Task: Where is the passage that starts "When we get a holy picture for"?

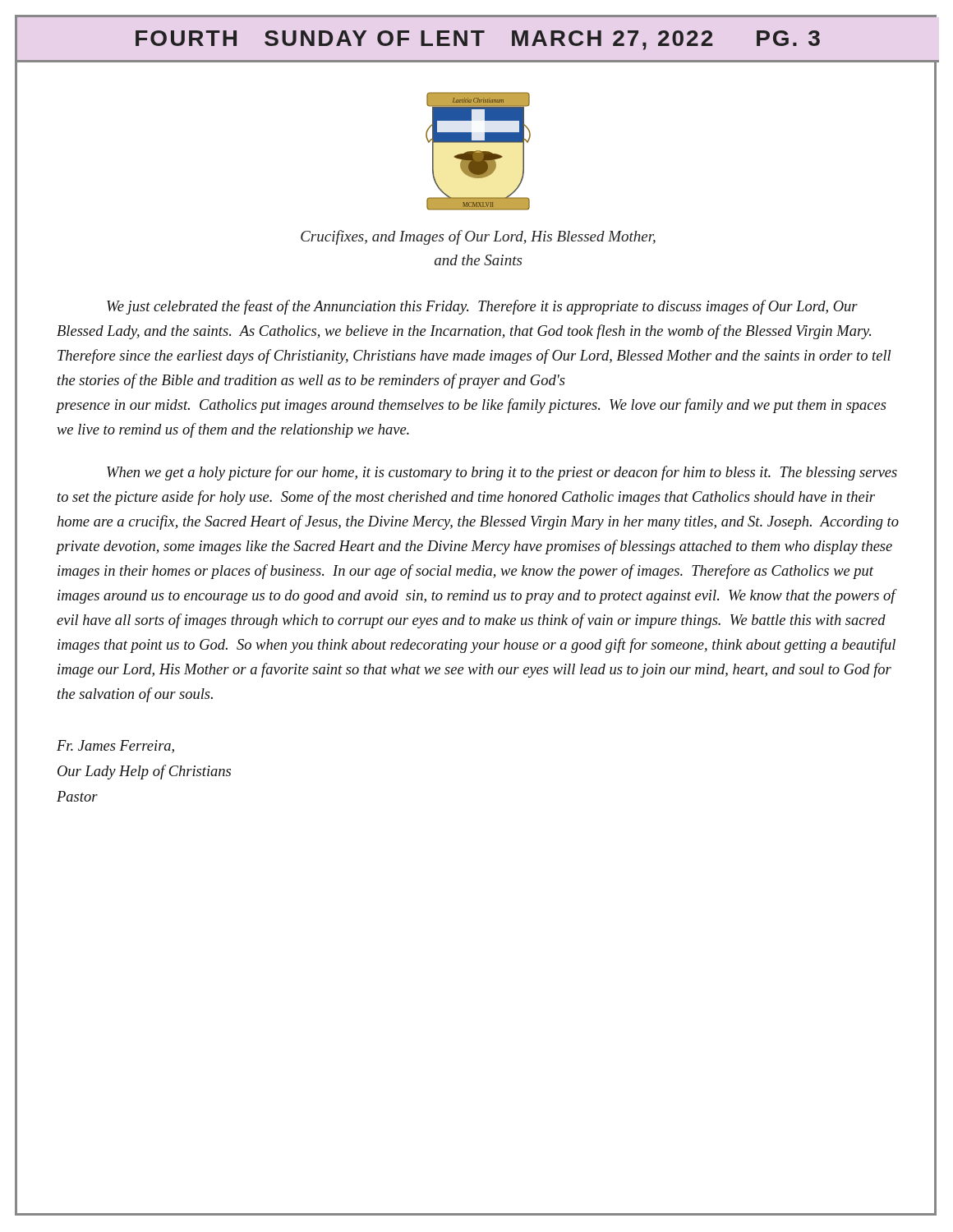Action: 478,581
